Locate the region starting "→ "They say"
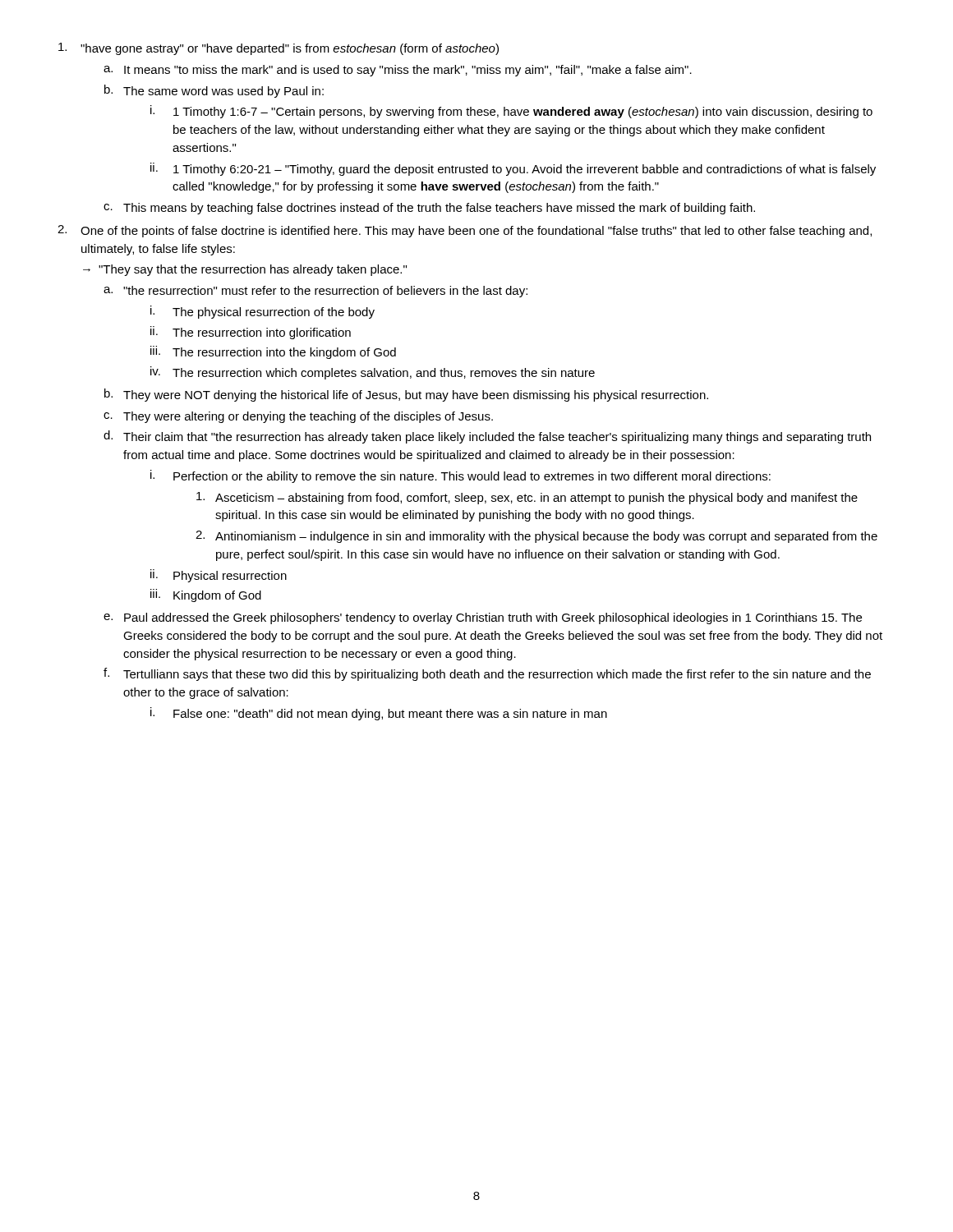The width and height of the screenshot is (953, 1232). click(244, 270)
